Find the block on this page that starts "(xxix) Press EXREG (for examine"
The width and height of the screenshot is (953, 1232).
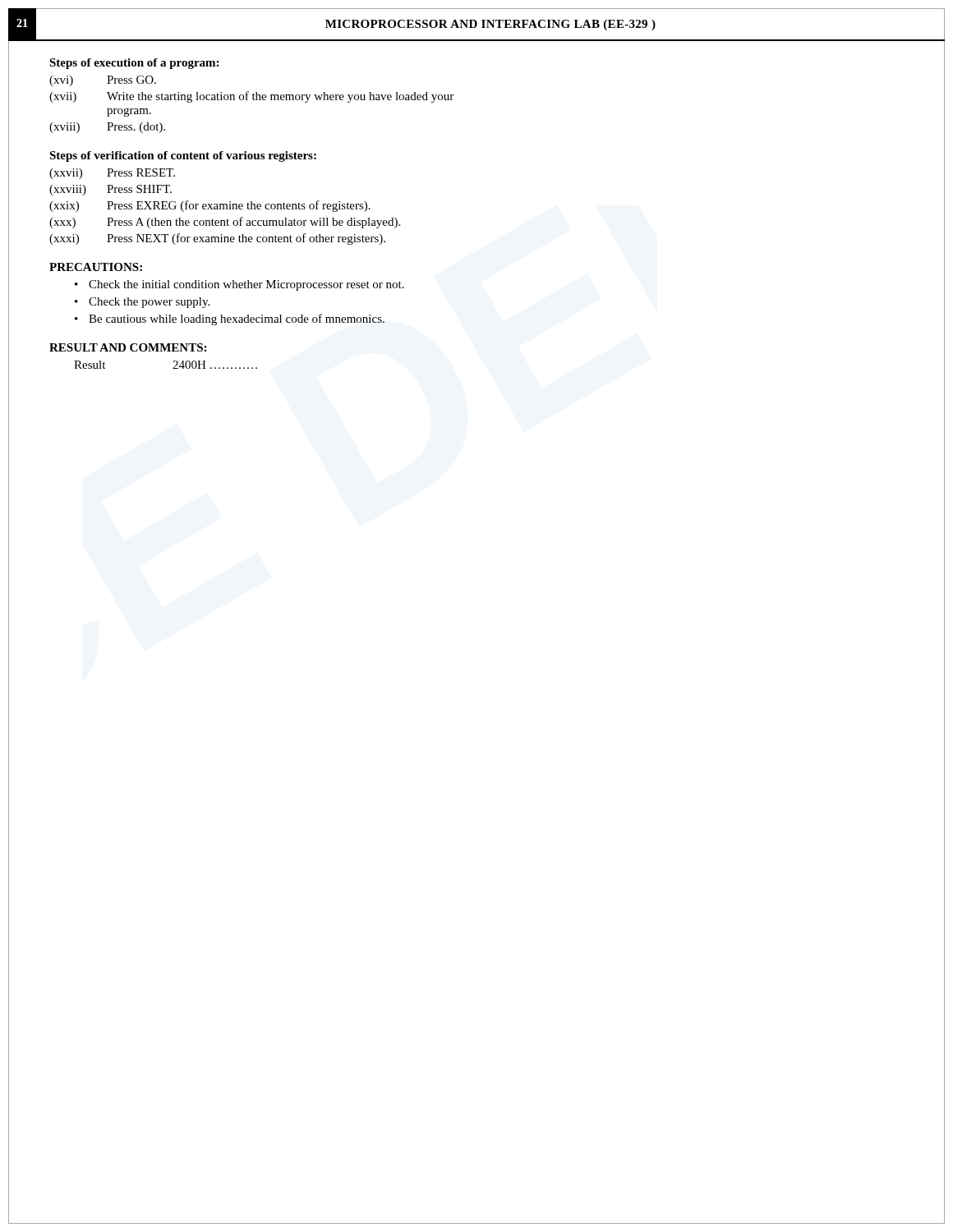click(210, 206)
